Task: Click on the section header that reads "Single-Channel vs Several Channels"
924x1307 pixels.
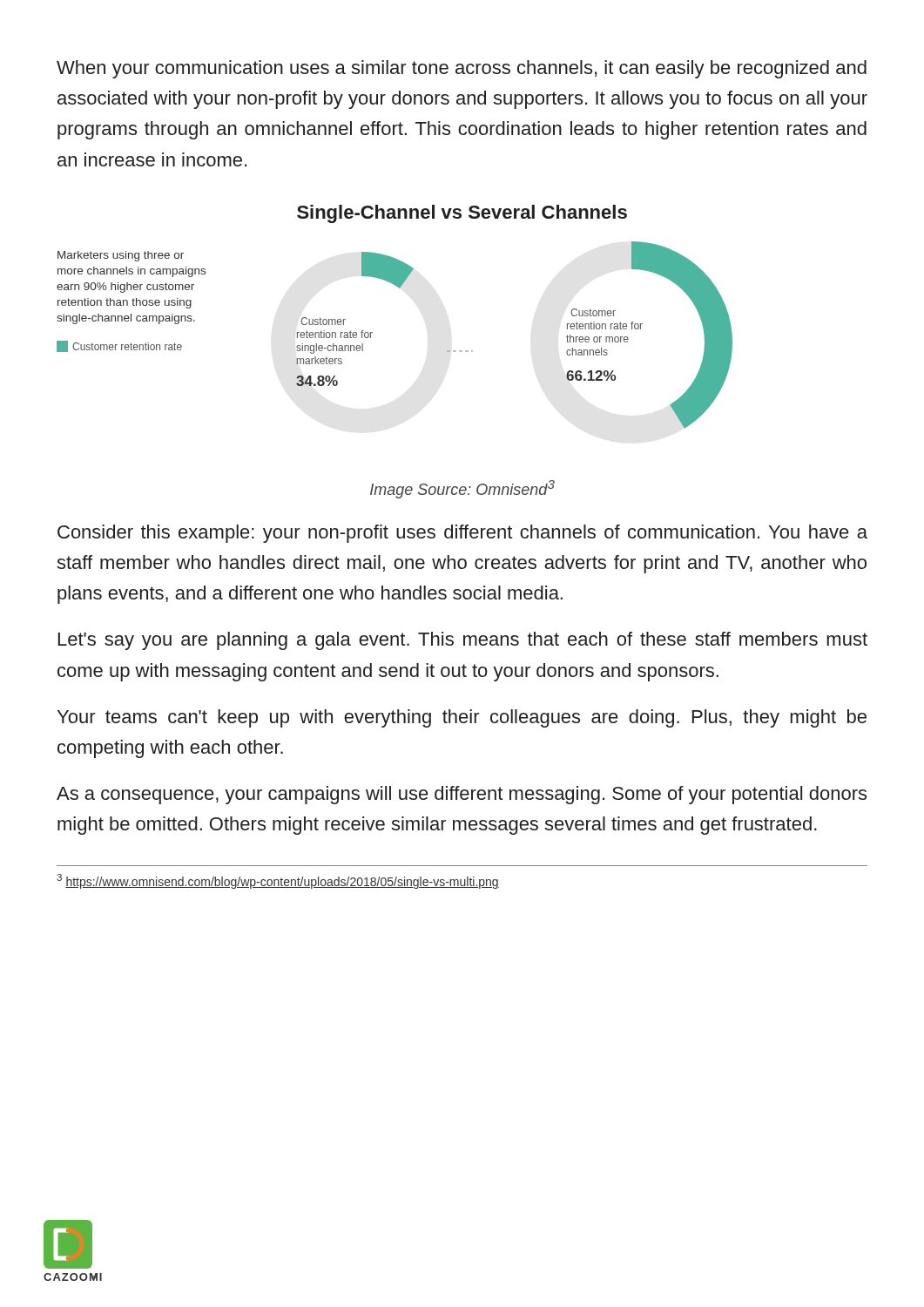Action: [x=462, y=212]
